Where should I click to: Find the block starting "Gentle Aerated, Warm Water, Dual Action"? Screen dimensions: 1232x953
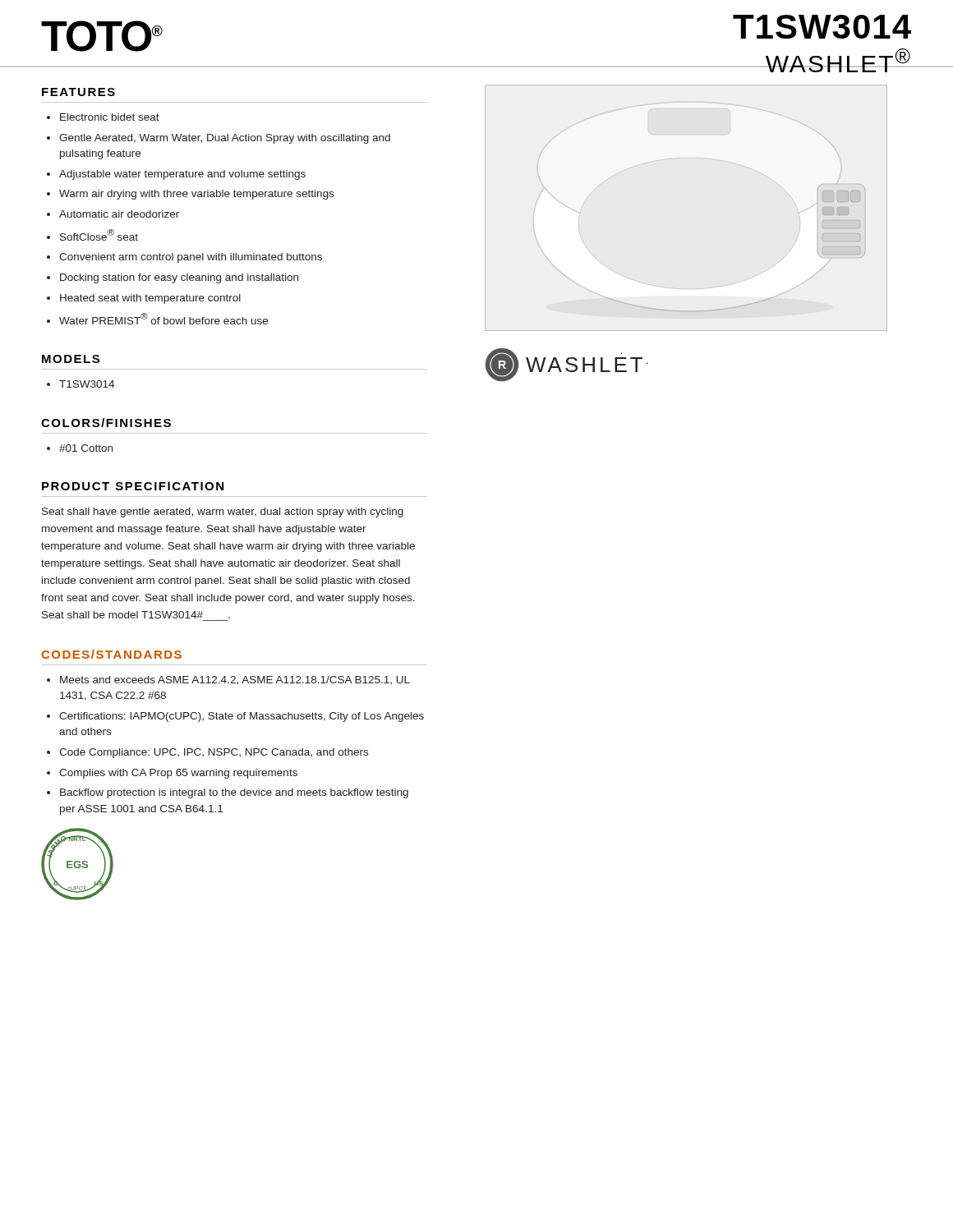coord(234,145)
